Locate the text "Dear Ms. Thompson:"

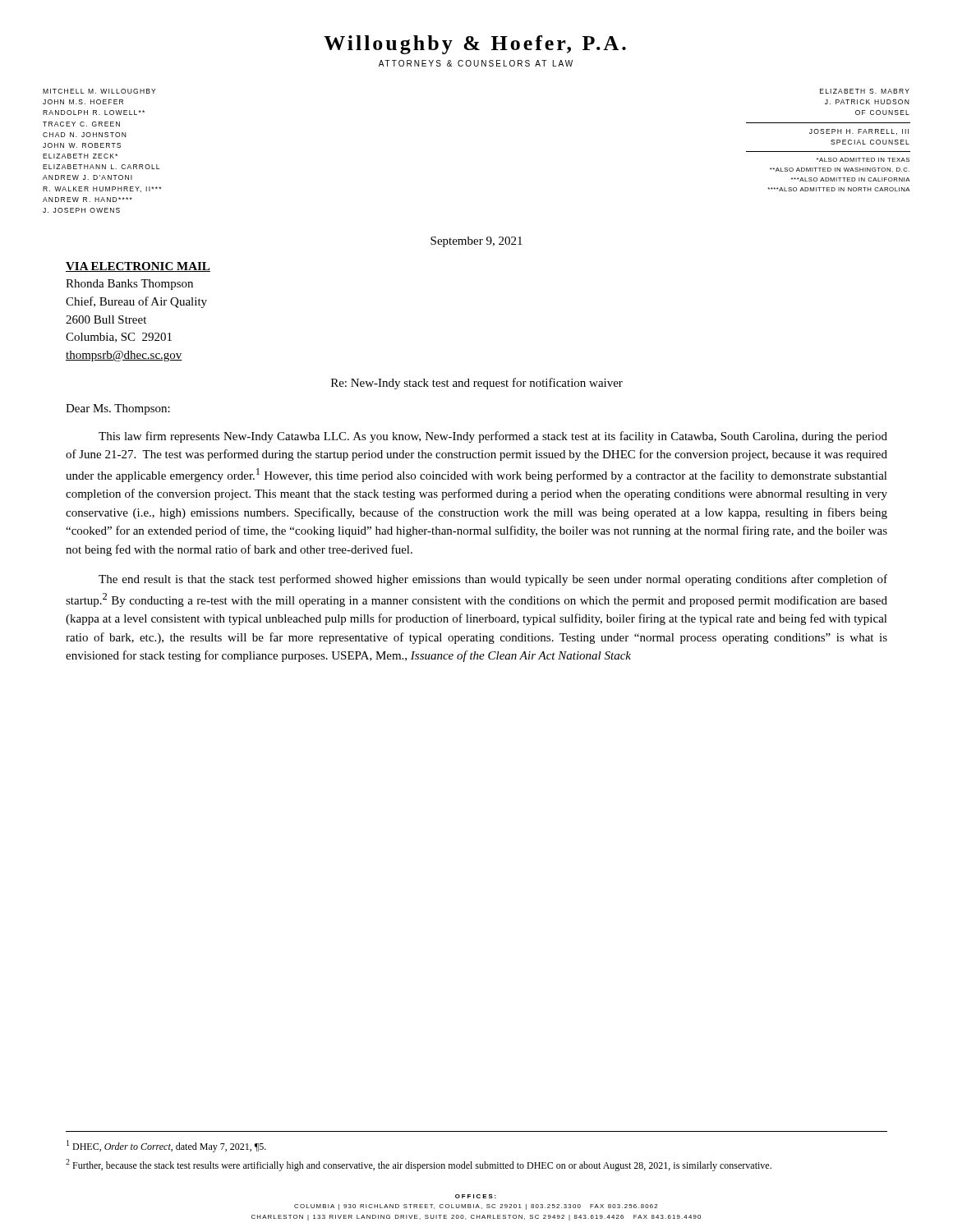(x=118, y=408)
